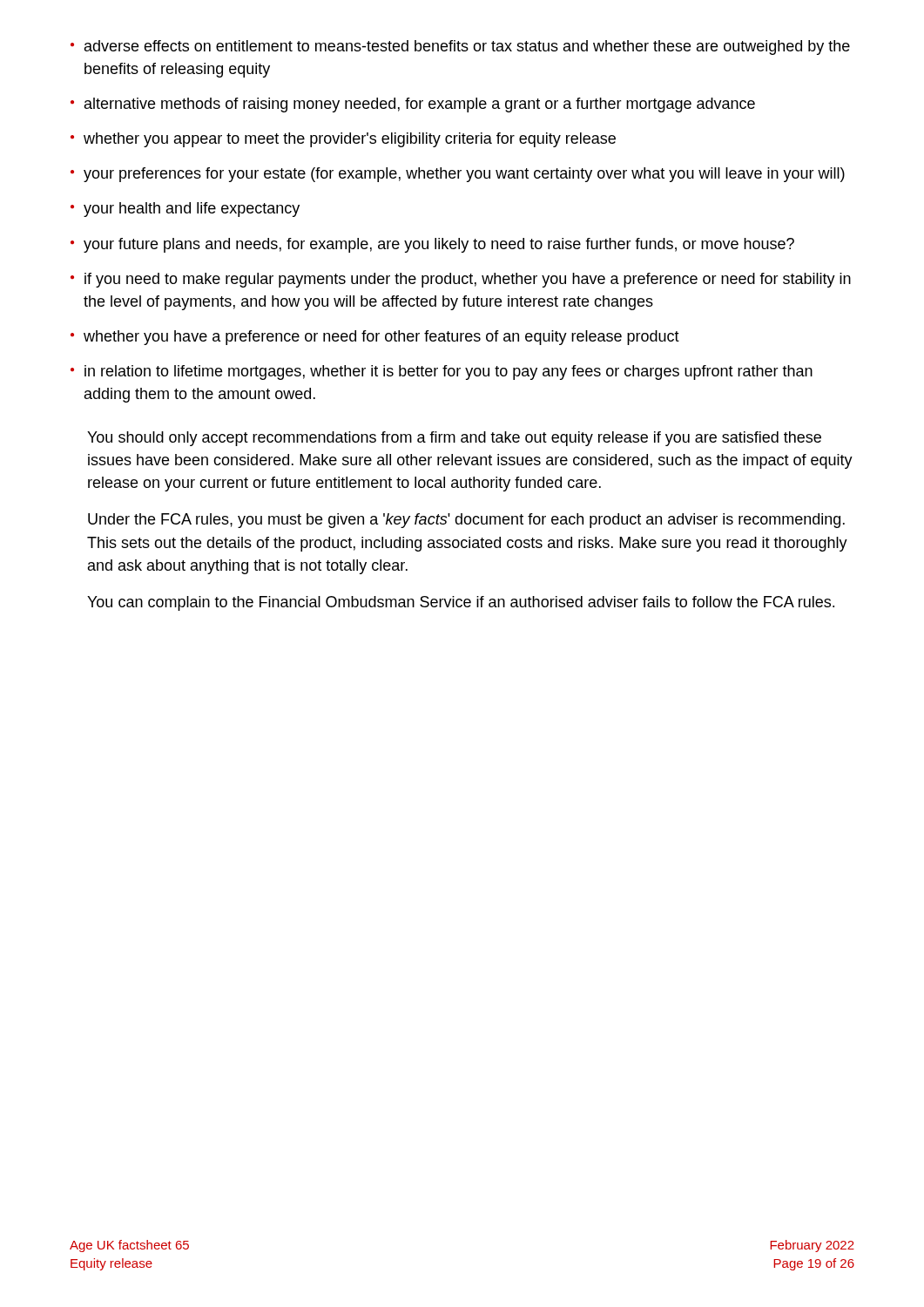The height and width of the screenshot is (1307, 924).
Task: Click on the region starting "● your future"
Action: pos(432,244)
